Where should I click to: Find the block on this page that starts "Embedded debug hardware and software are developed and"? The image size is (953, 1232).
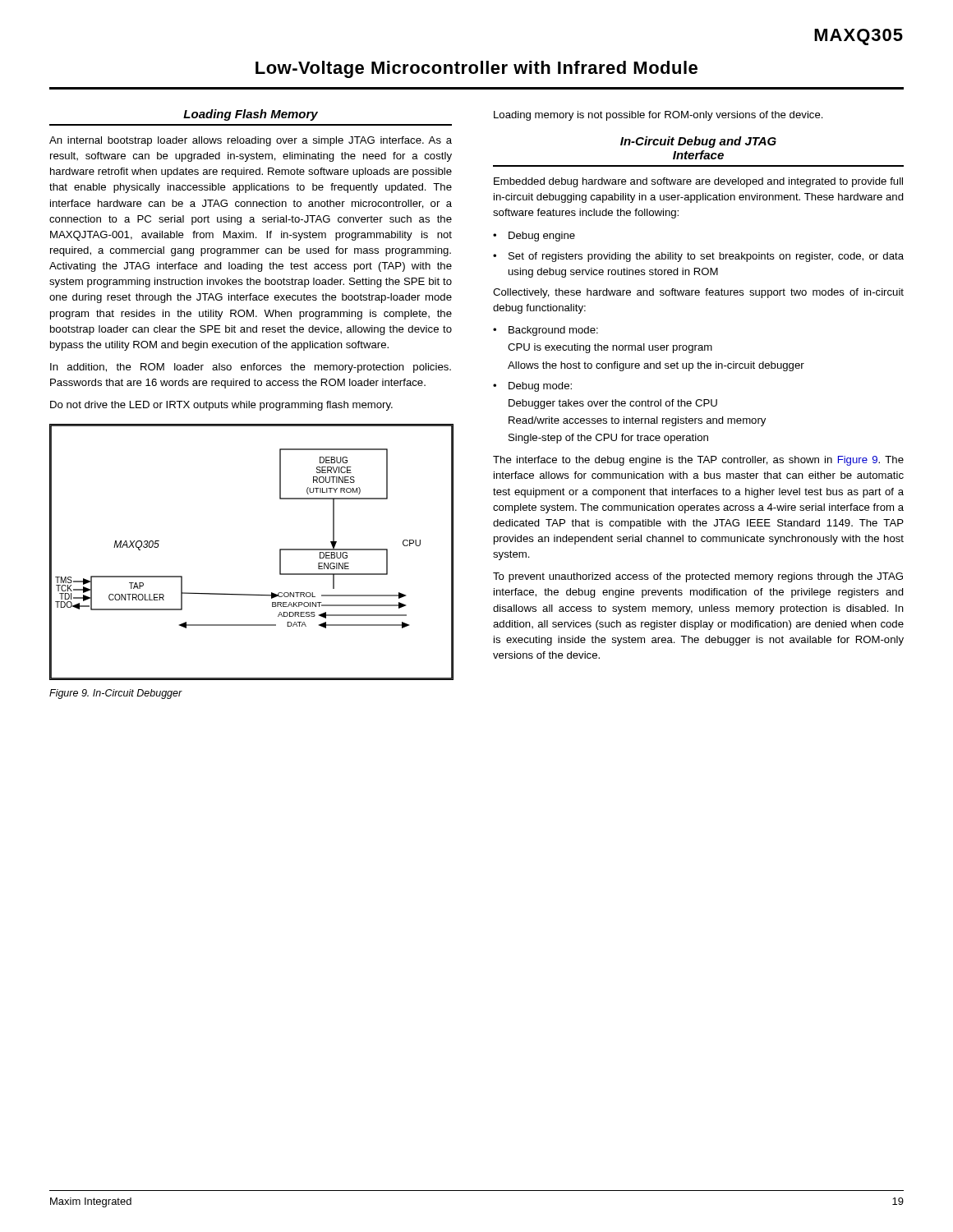[698, 197]
